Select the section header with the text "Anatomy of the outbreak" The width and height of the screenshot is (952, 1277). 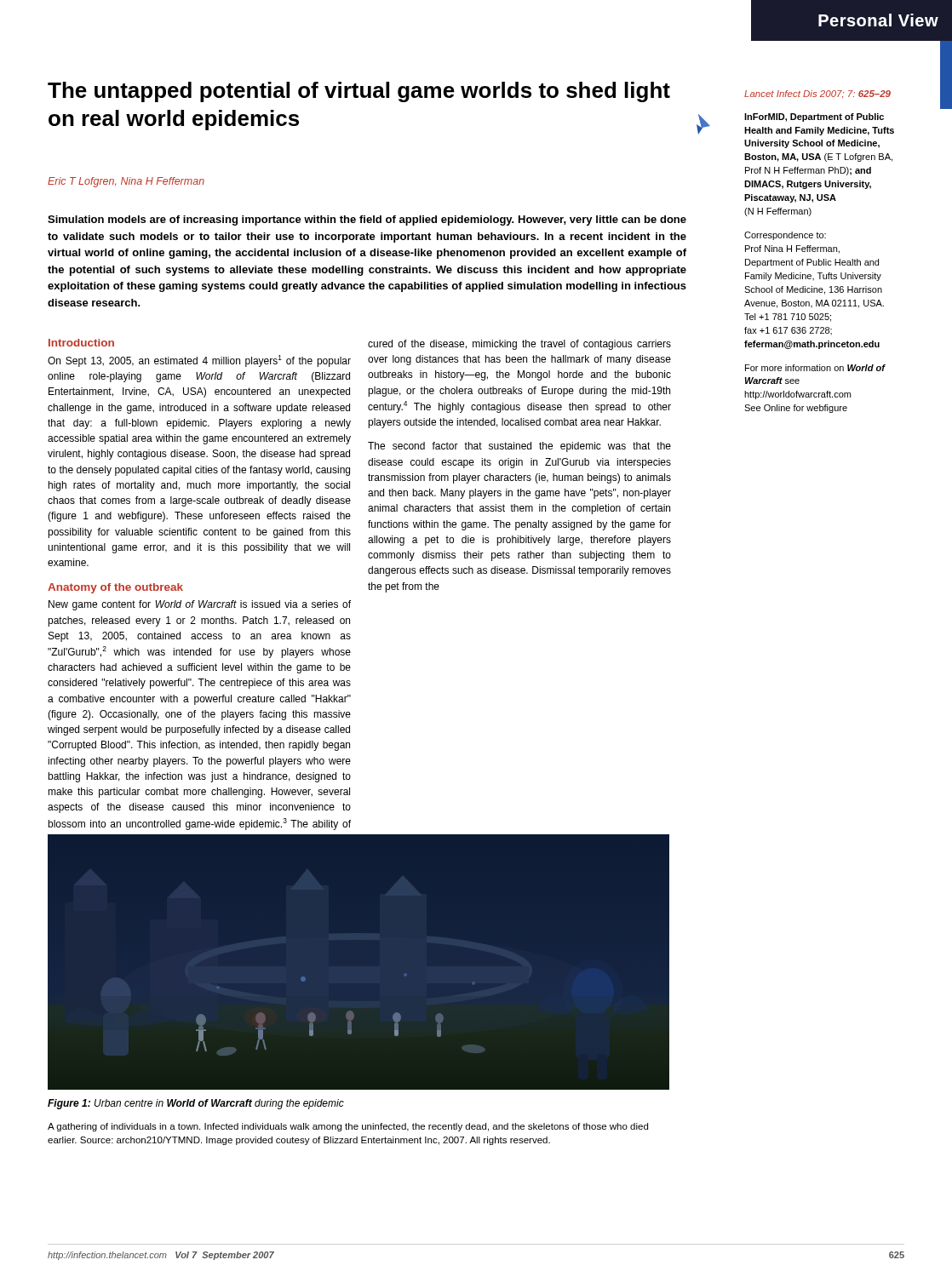(x=115, y=588)
